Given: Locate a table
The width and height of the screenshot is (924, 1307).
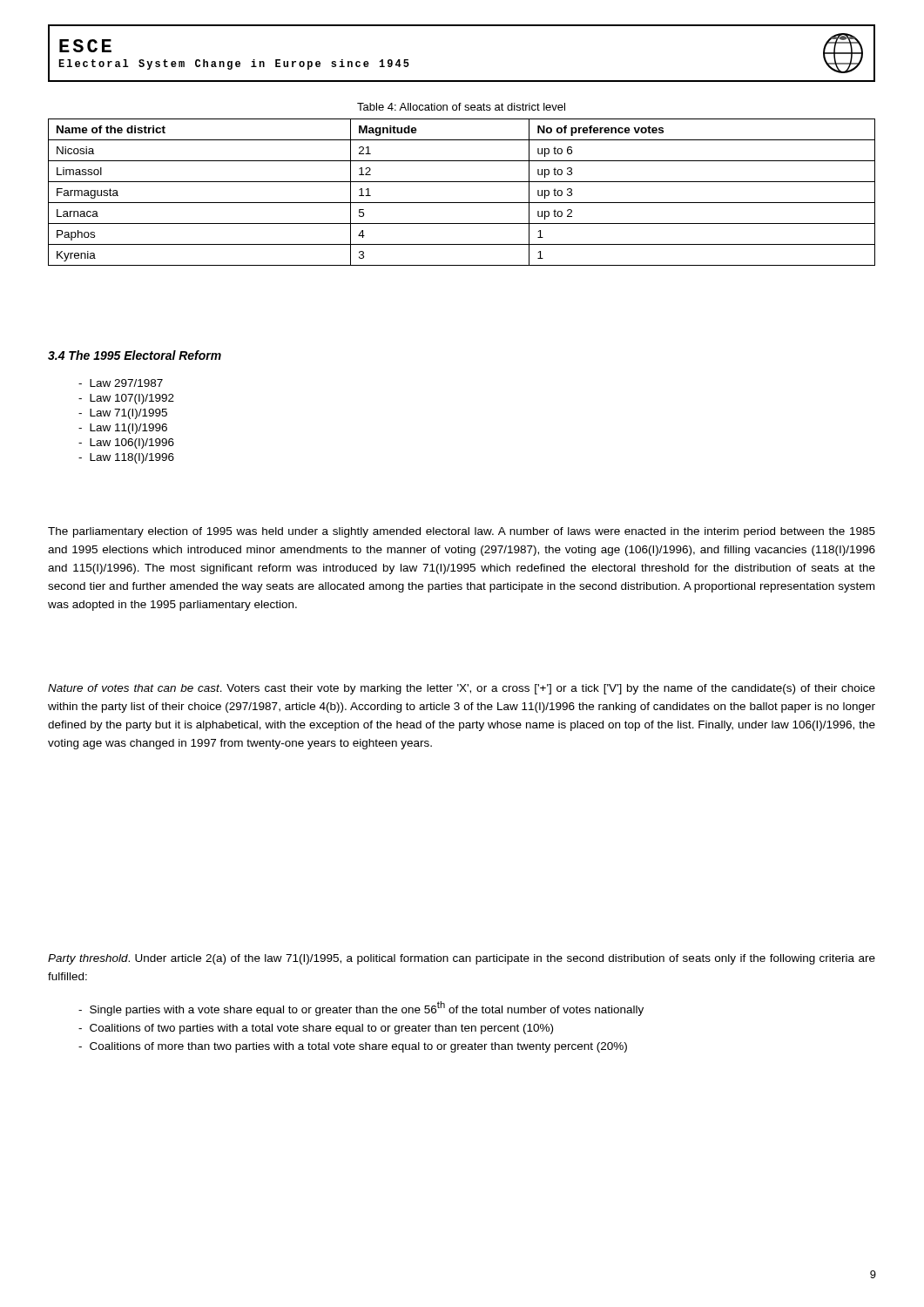Looking at the screenshot, I should [462, 192].
